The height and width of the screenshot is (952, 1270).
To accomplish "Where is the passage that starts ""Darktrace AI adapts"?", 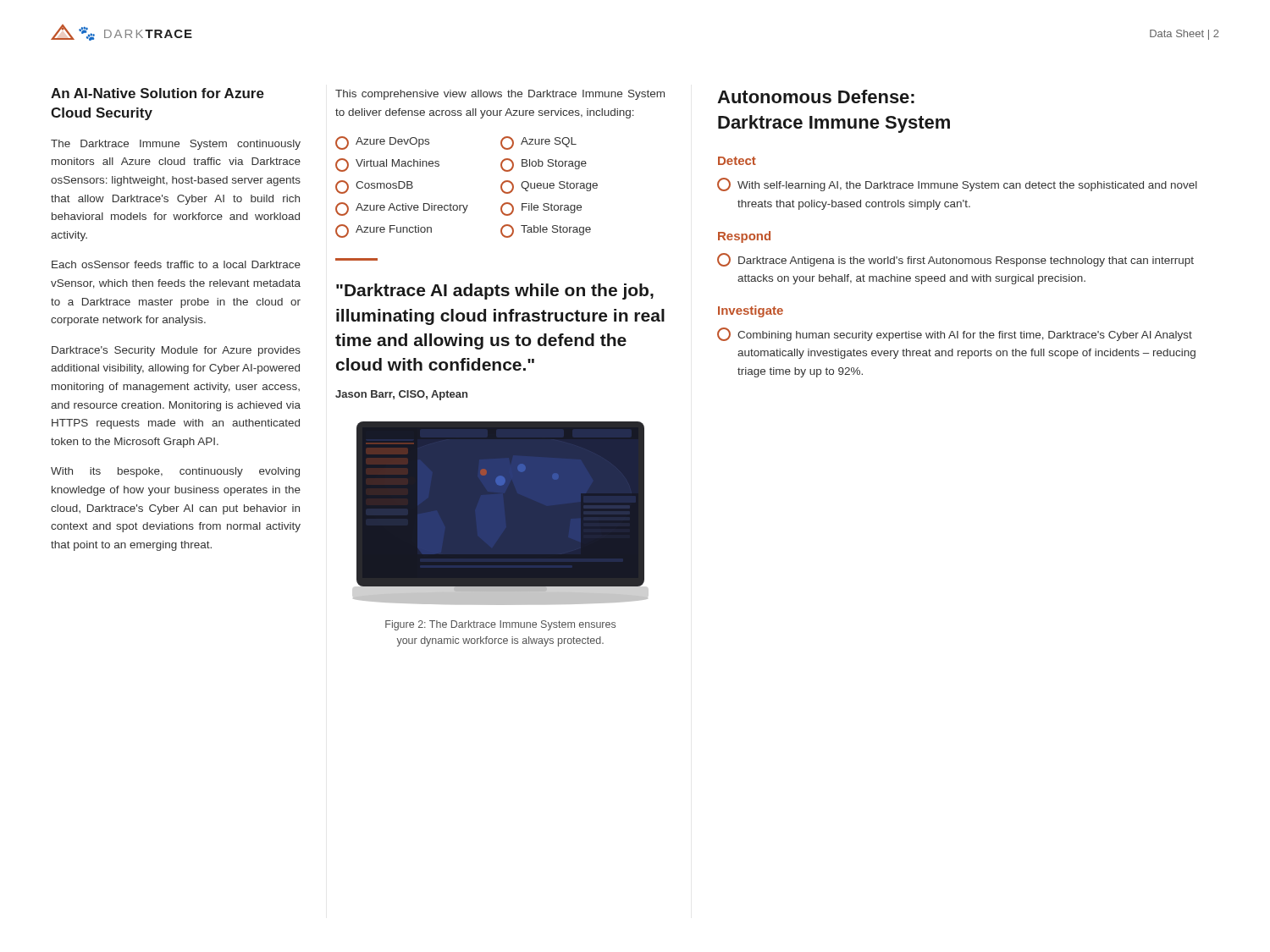I will click(500, 327).
